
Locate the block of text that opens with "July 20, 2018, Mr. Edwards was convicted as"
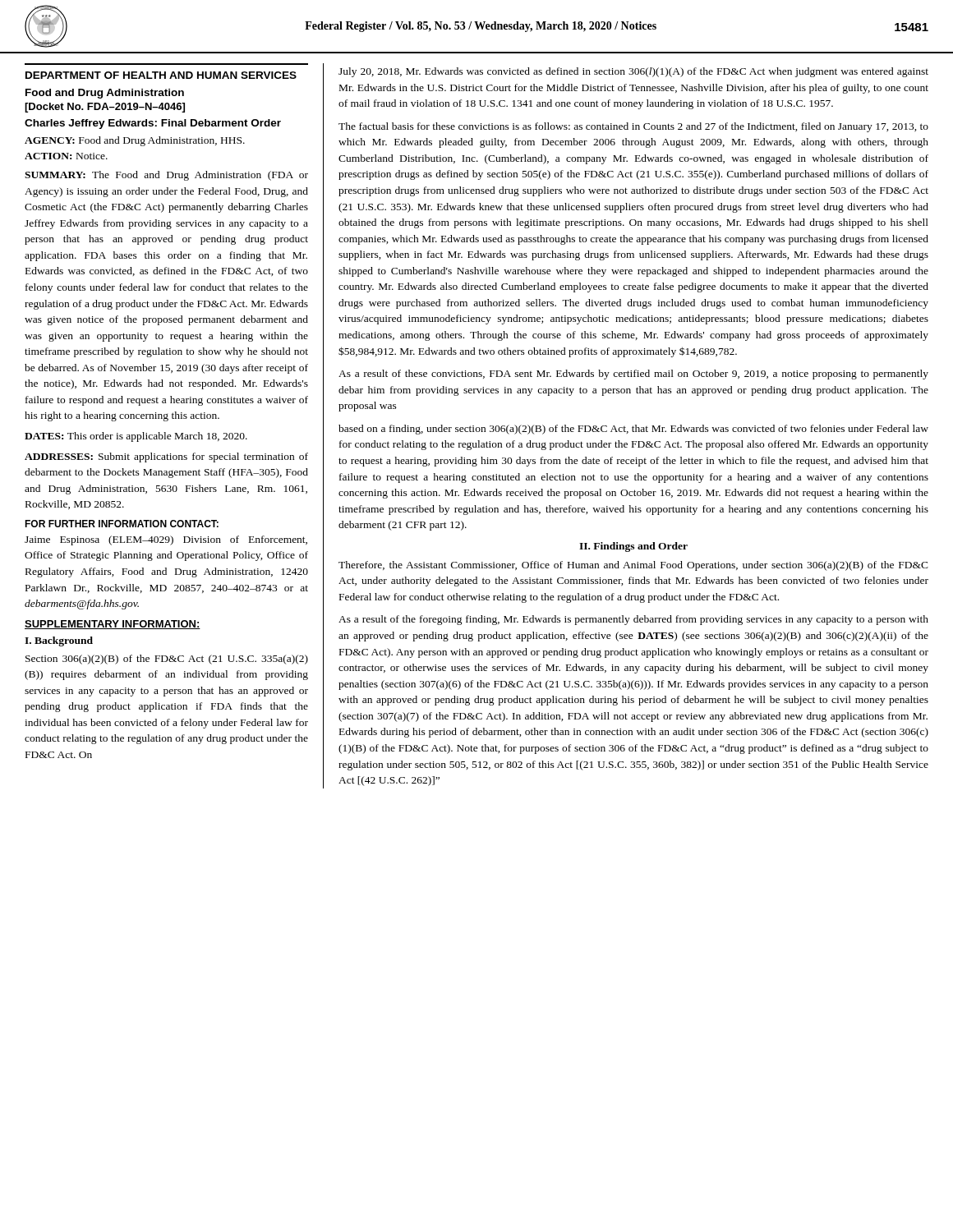point(633,87)
